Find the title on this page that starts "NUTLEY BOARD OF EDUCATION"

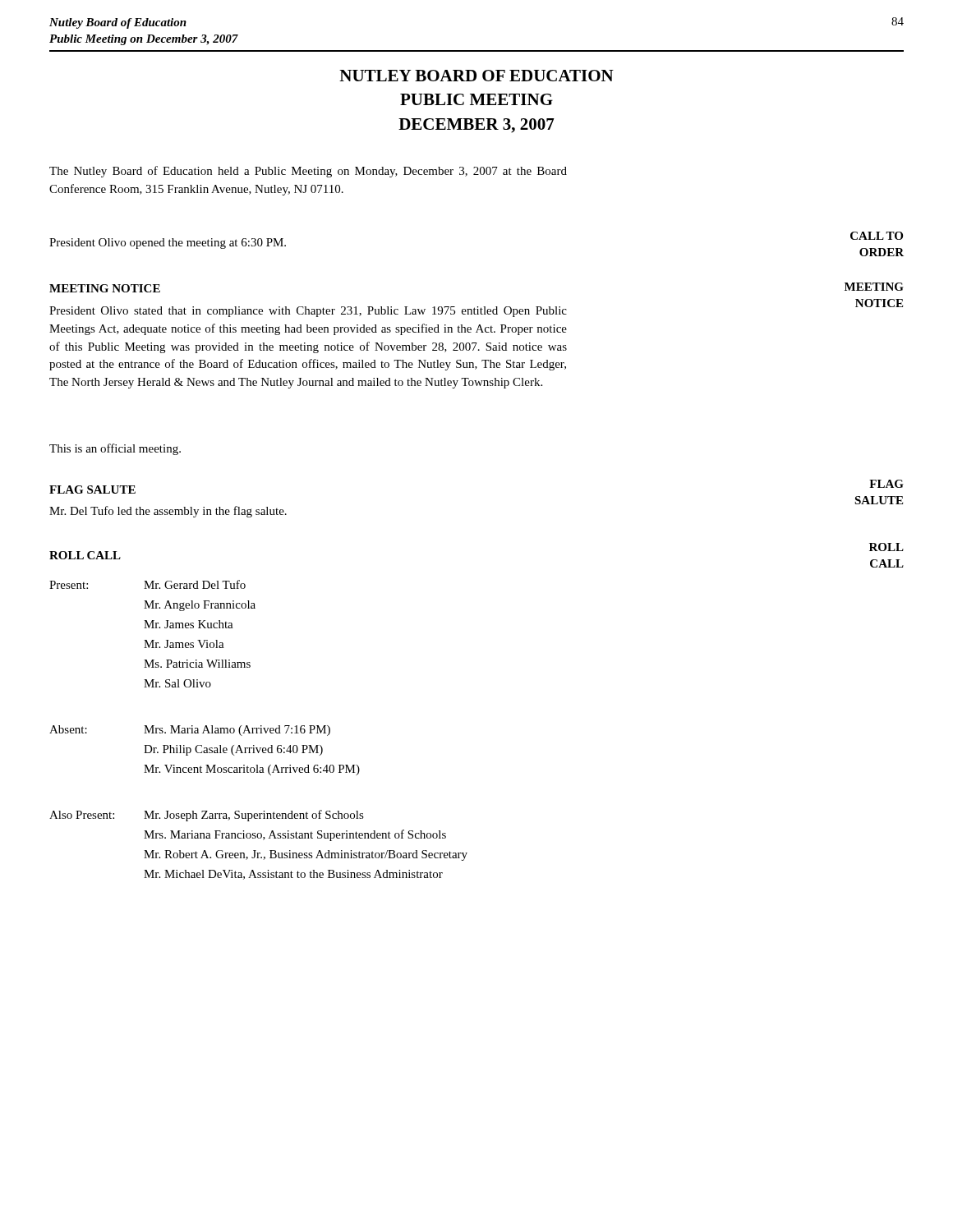tap(476, 100)
